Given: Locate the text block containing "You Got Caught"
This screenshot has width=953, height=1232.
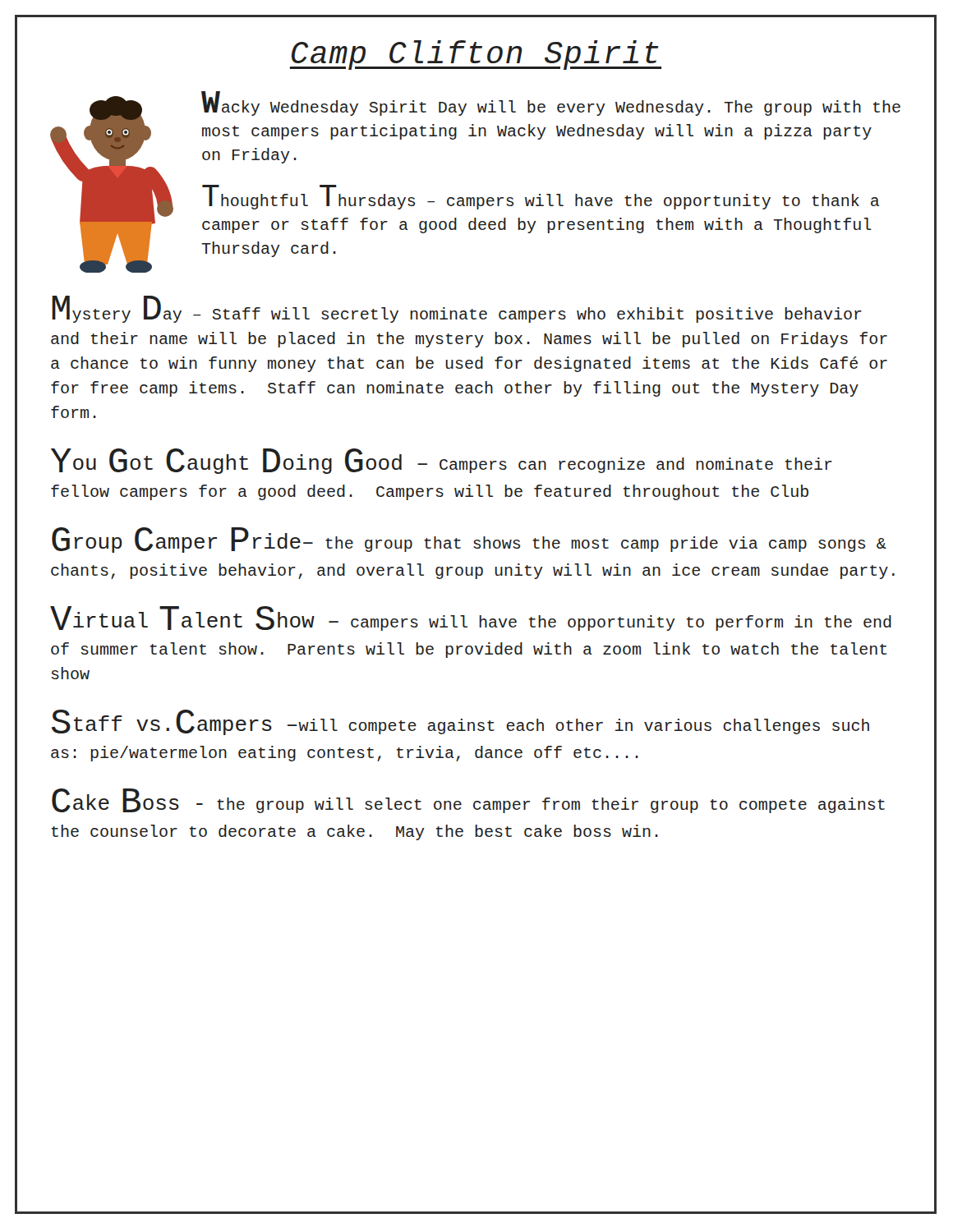Looking at the screenshot, I should click(442, 473).
